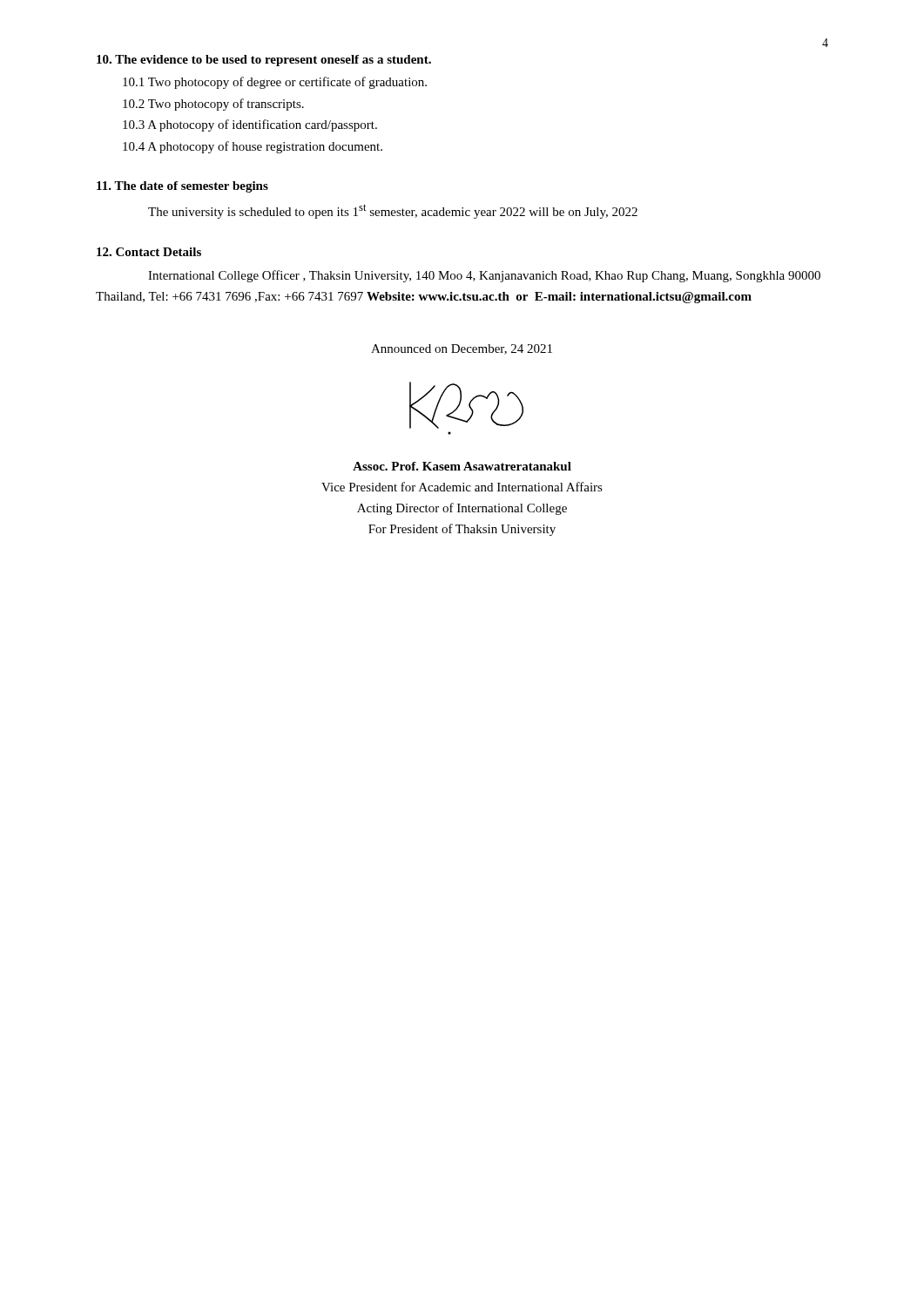Select the illustration
924x1307 pixels.
[x=462, y=404]
